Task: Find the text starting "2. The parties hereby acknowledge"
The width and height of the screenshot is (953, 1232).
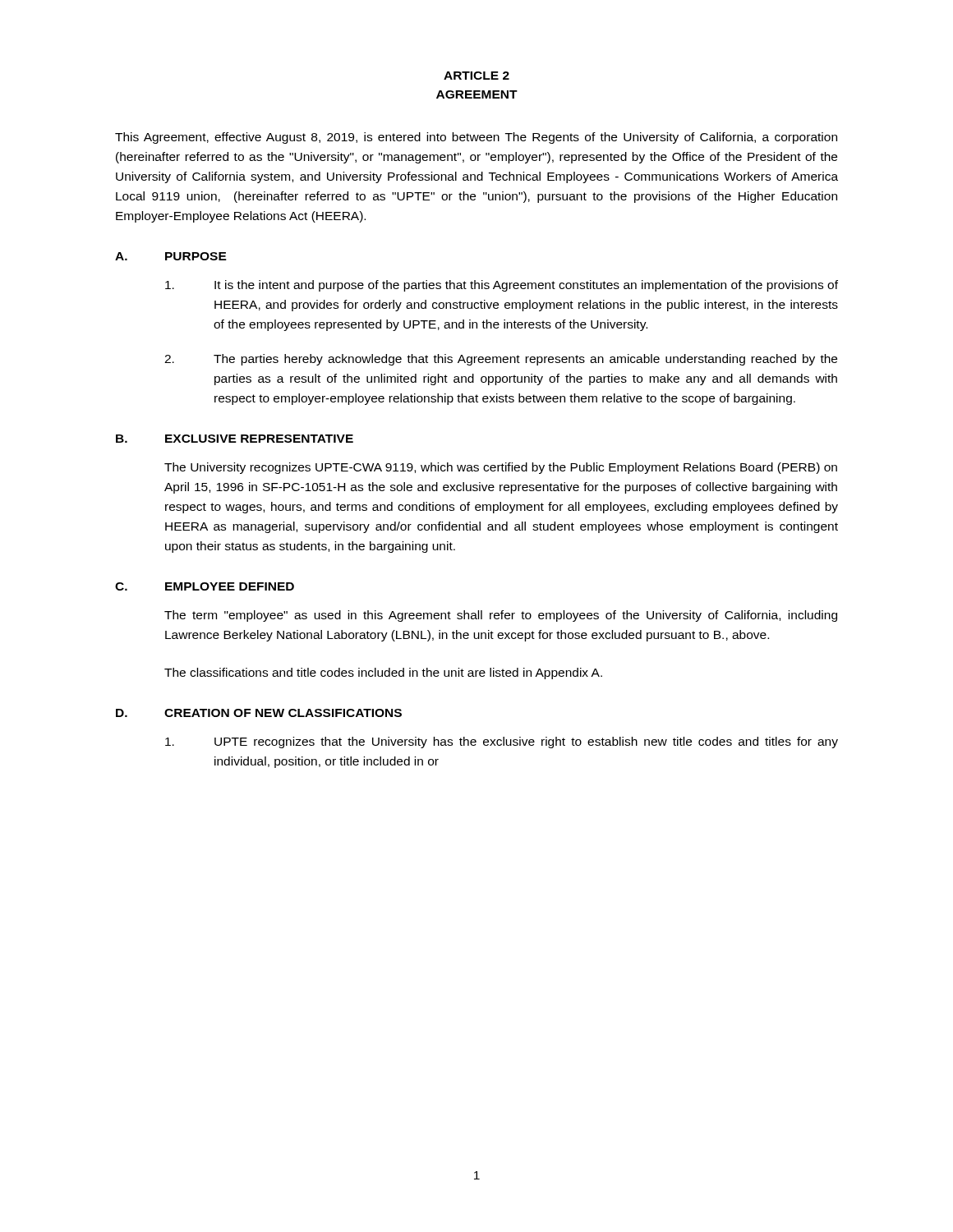Action: (501, 378)
